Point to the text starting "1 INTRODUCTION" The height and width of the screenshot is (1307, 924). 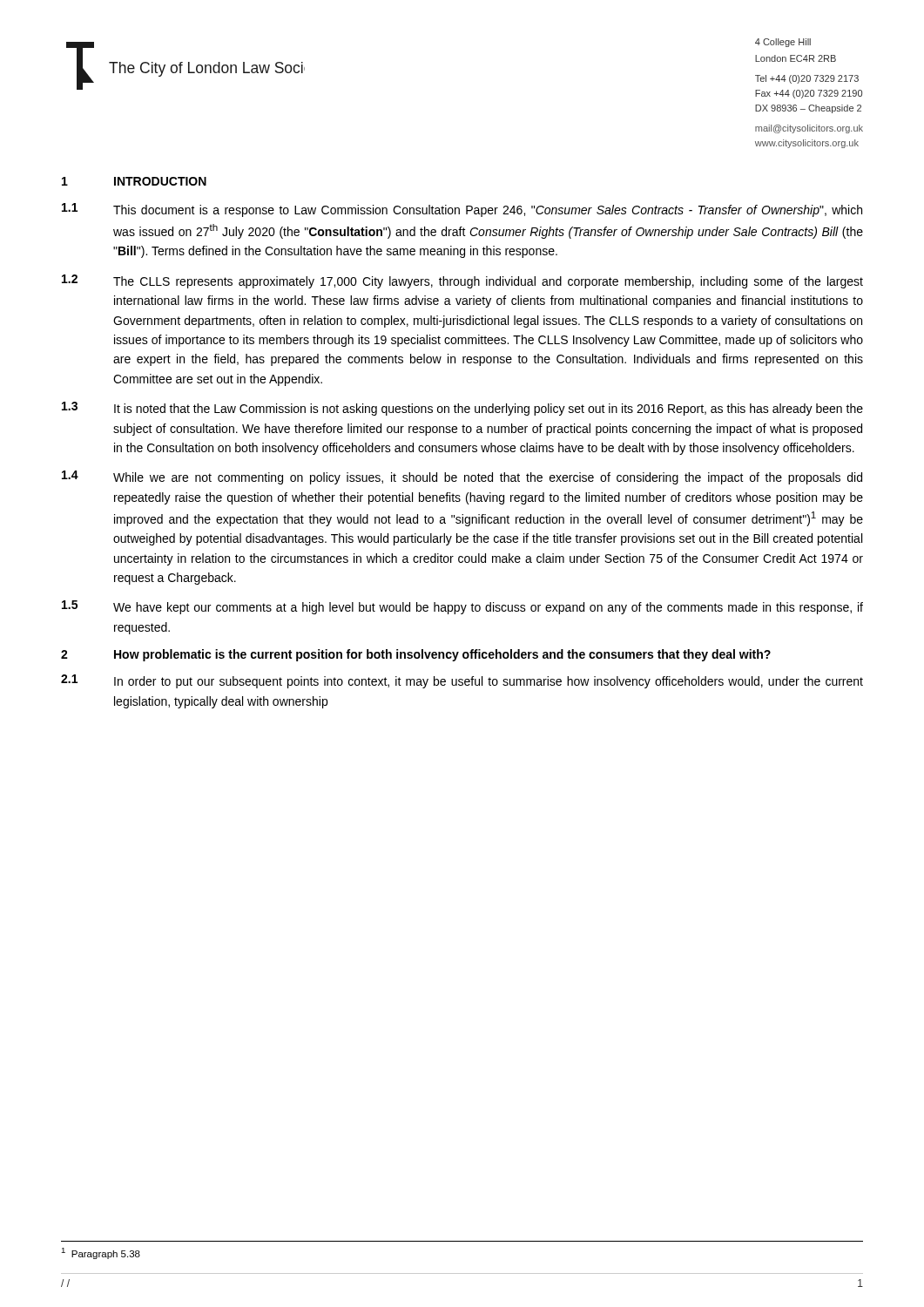(x=134, y=181)
